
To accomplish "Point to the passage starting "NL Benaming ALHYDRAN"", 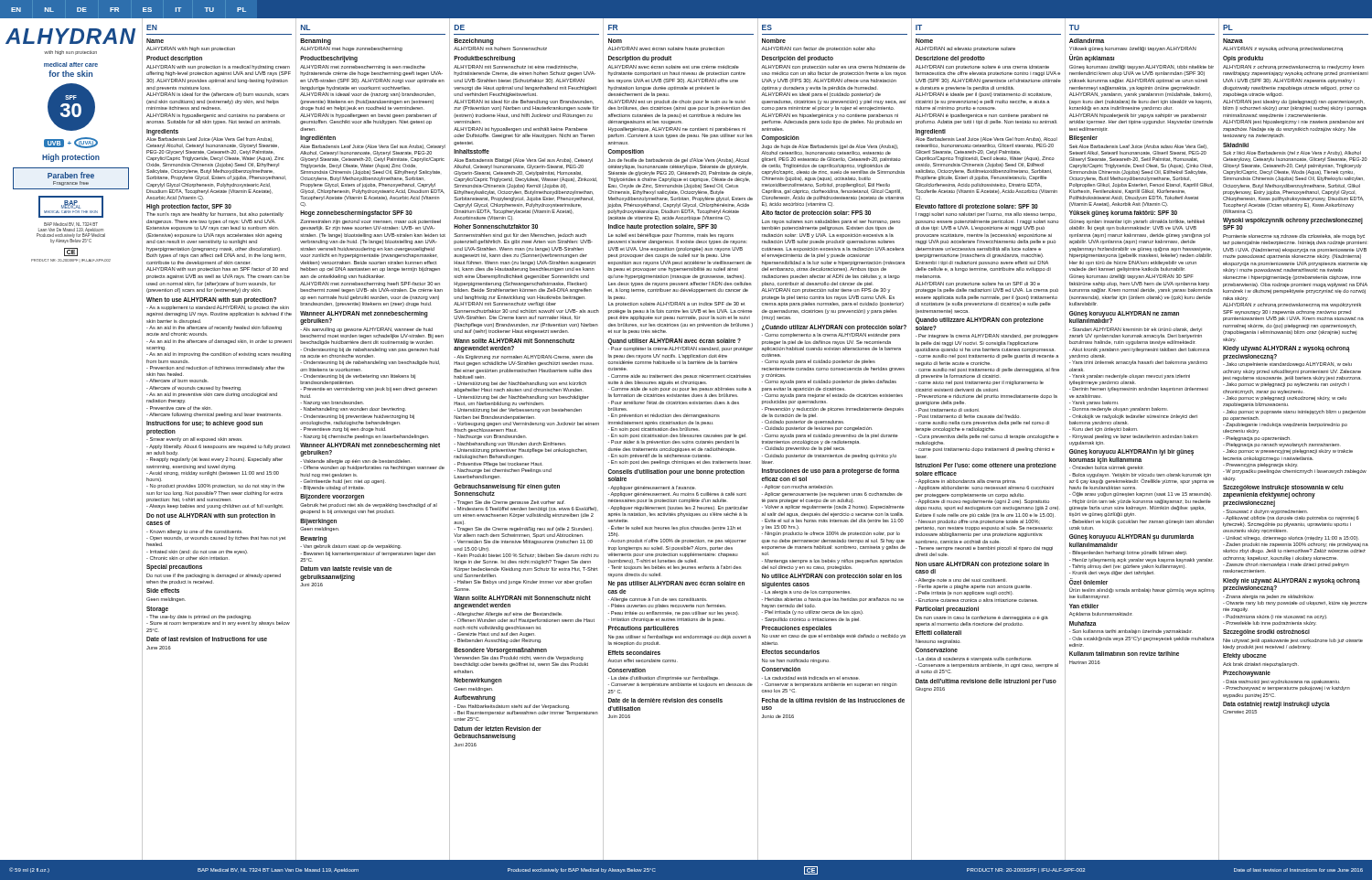I will [373, 306].
